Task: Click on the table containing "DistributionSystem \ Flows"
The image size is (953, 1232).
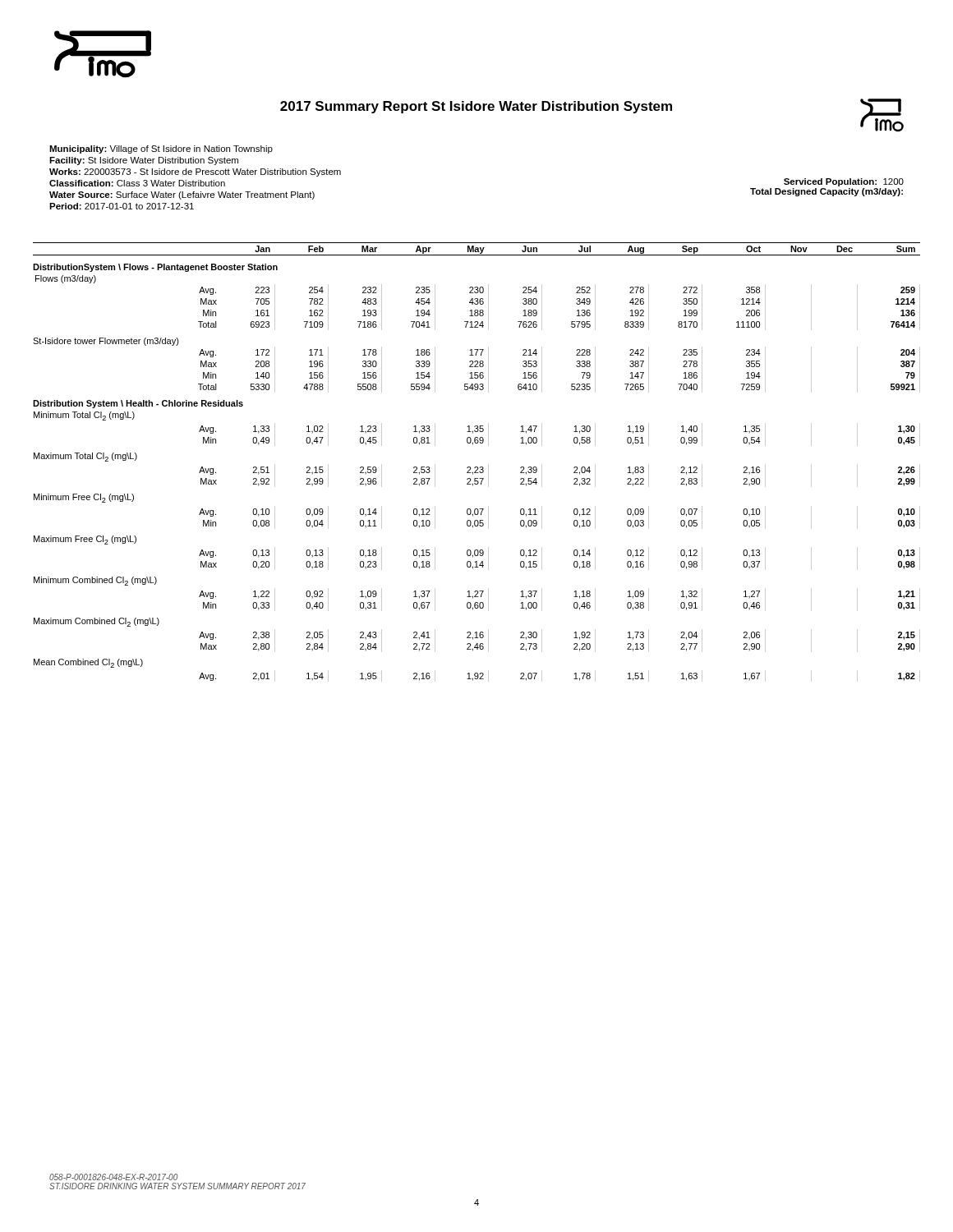Action: click(476, 462)
